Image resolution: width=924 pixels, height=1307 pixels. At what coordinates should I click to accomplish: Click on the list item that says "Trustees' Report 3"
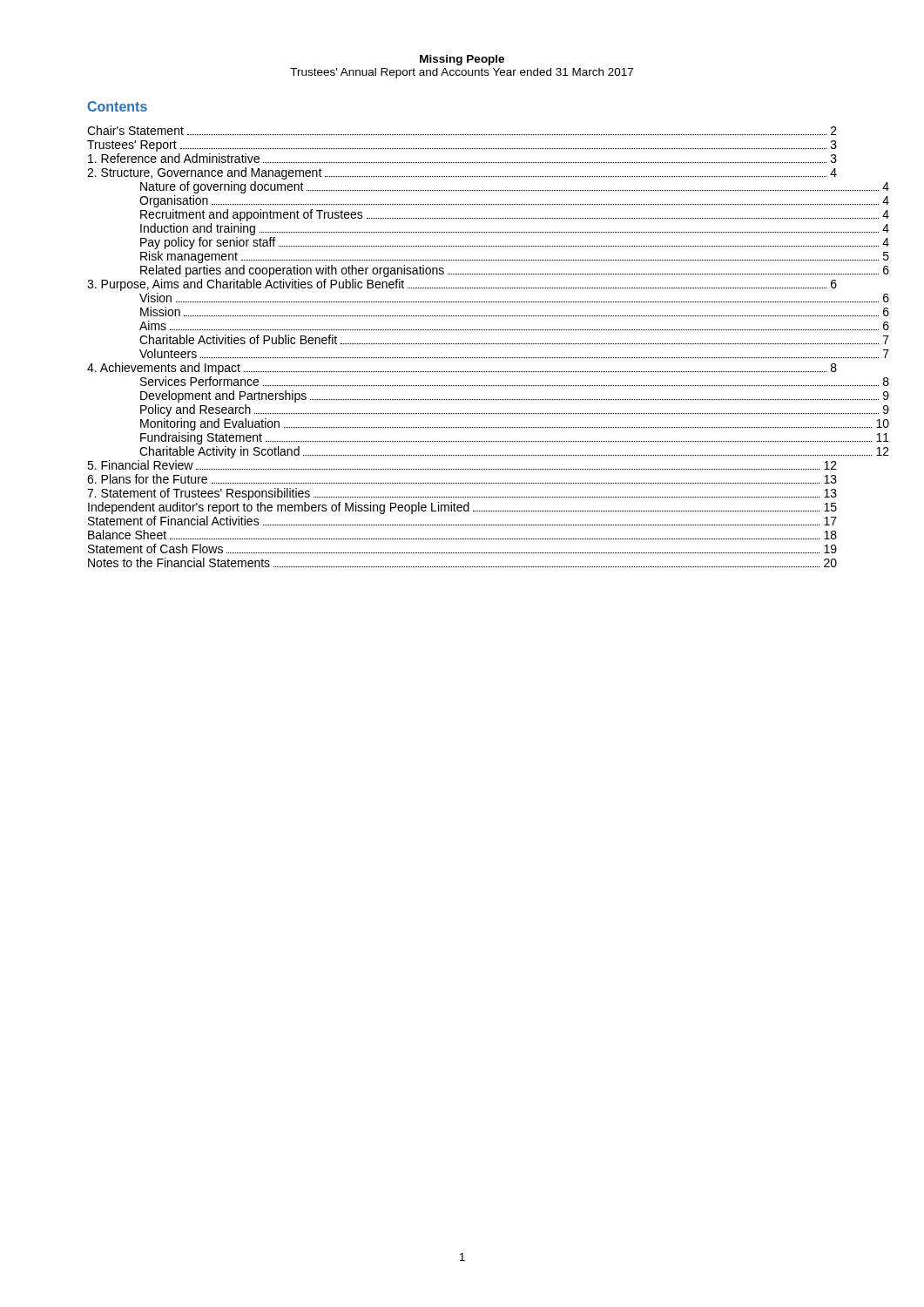(462, 145)
